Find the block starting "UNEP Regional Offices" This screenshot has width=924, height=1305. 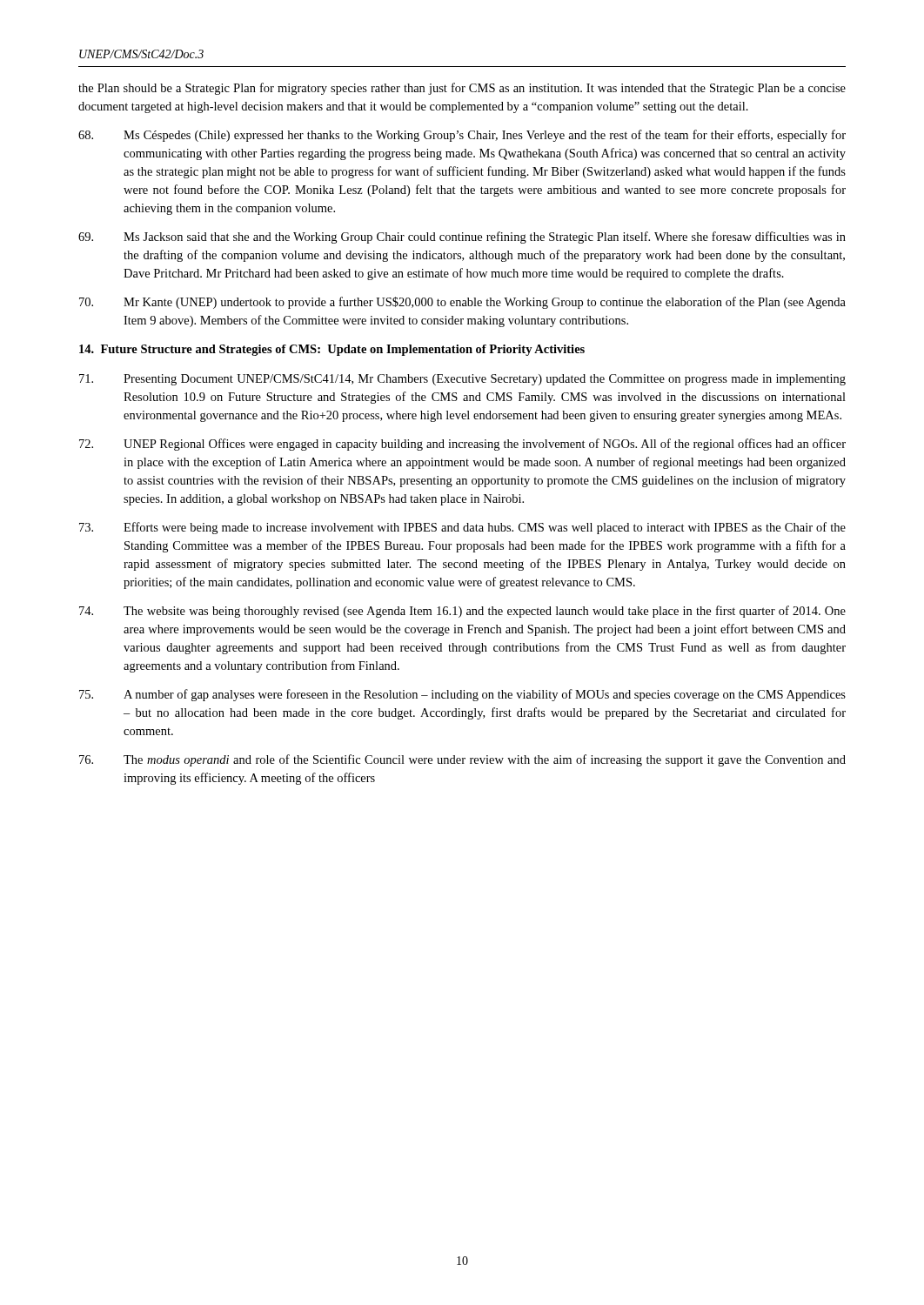[462, 471]
